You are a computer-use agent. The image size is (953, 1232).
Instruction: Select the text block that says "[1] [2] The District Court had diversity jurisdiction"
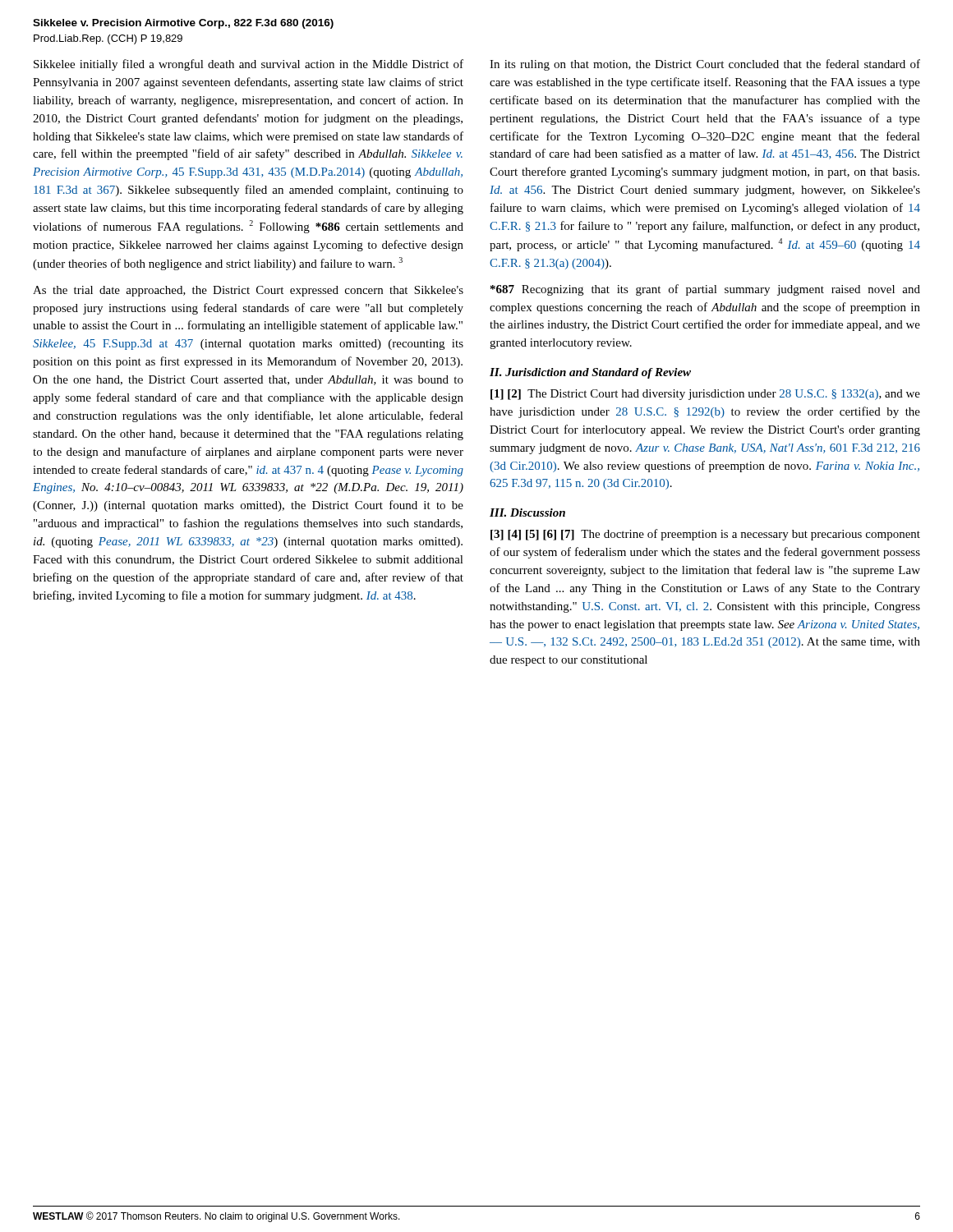coord(705,438)
